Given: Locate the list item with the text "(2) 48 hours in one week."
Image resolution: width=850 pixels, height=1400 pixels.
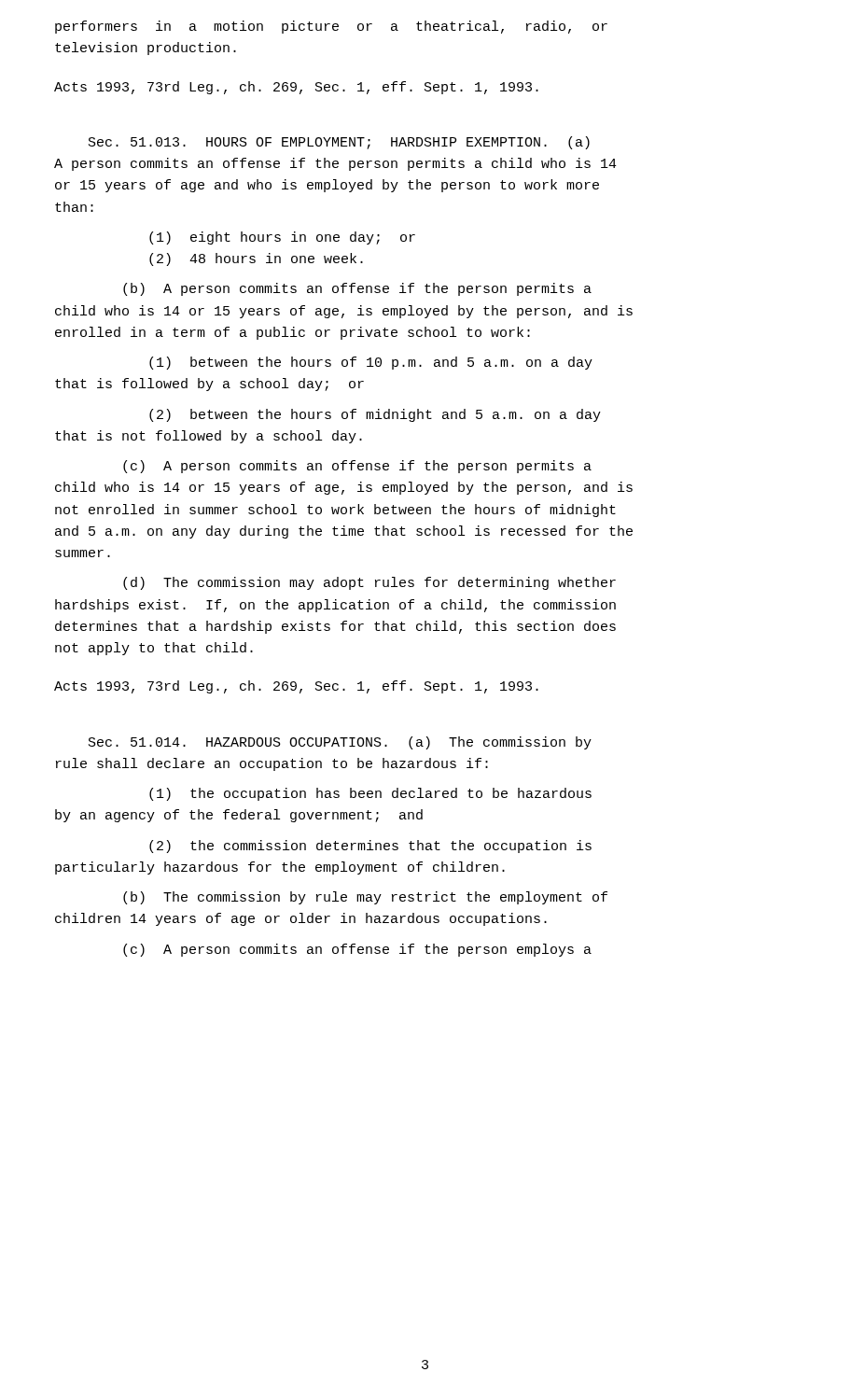Looking at the screenshot, I should [256, 259].
